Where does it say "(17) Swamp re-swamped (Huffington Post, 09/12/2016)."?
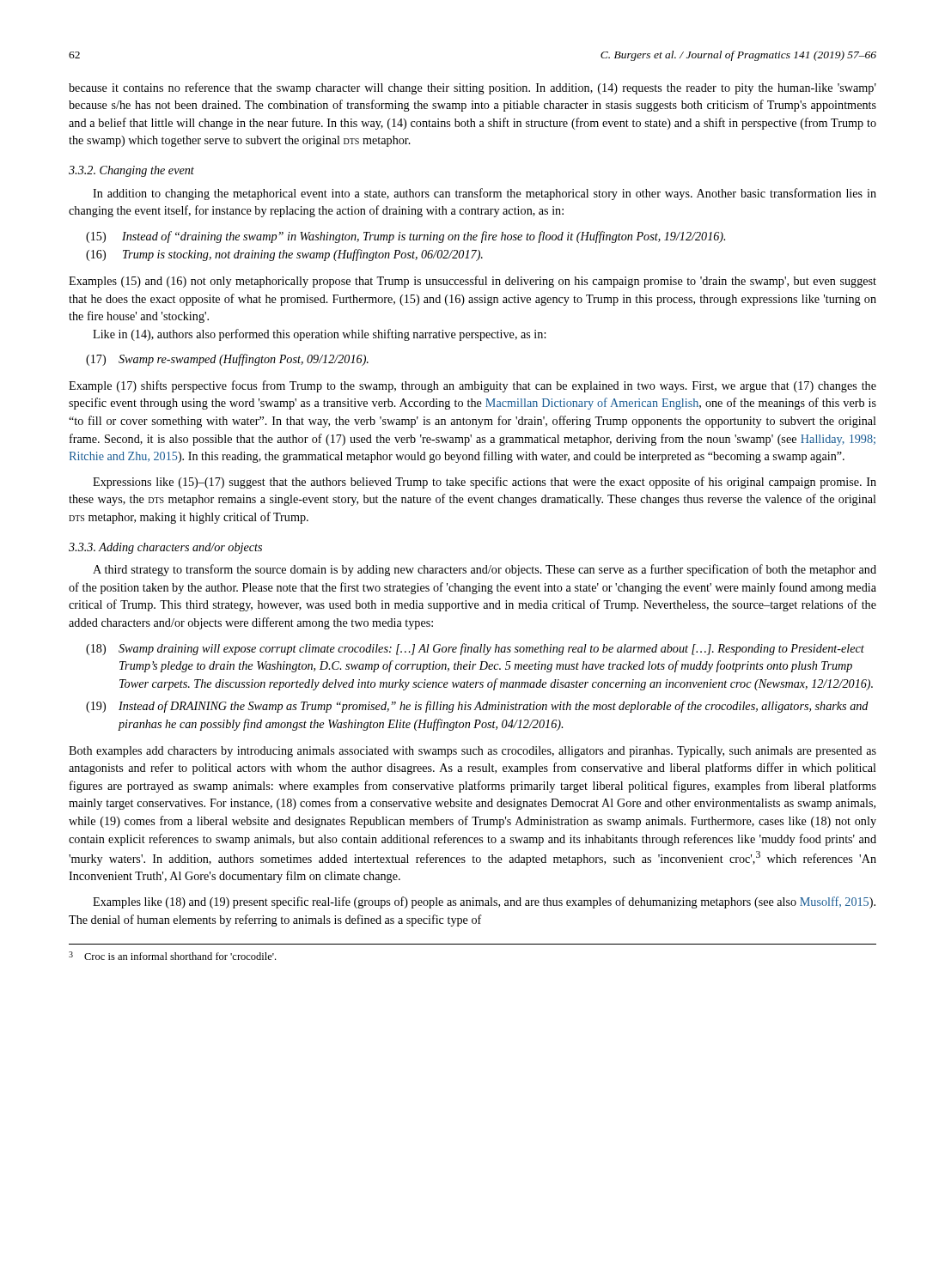 227,360
